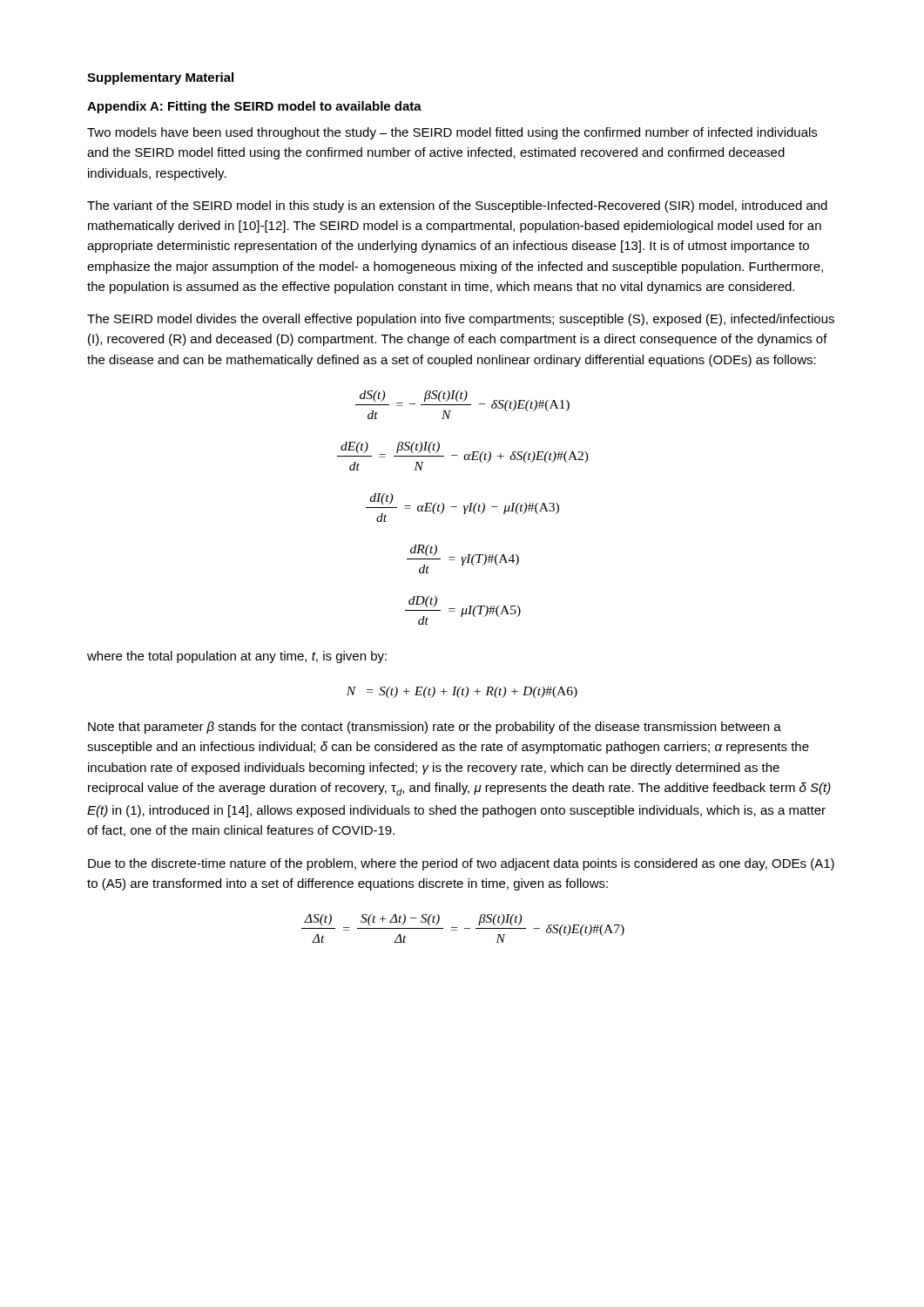Select the formula containing "dD(t) dt = μI(T)#(A5)"
The image size is (924, 1307).
(x=462, y=610)
